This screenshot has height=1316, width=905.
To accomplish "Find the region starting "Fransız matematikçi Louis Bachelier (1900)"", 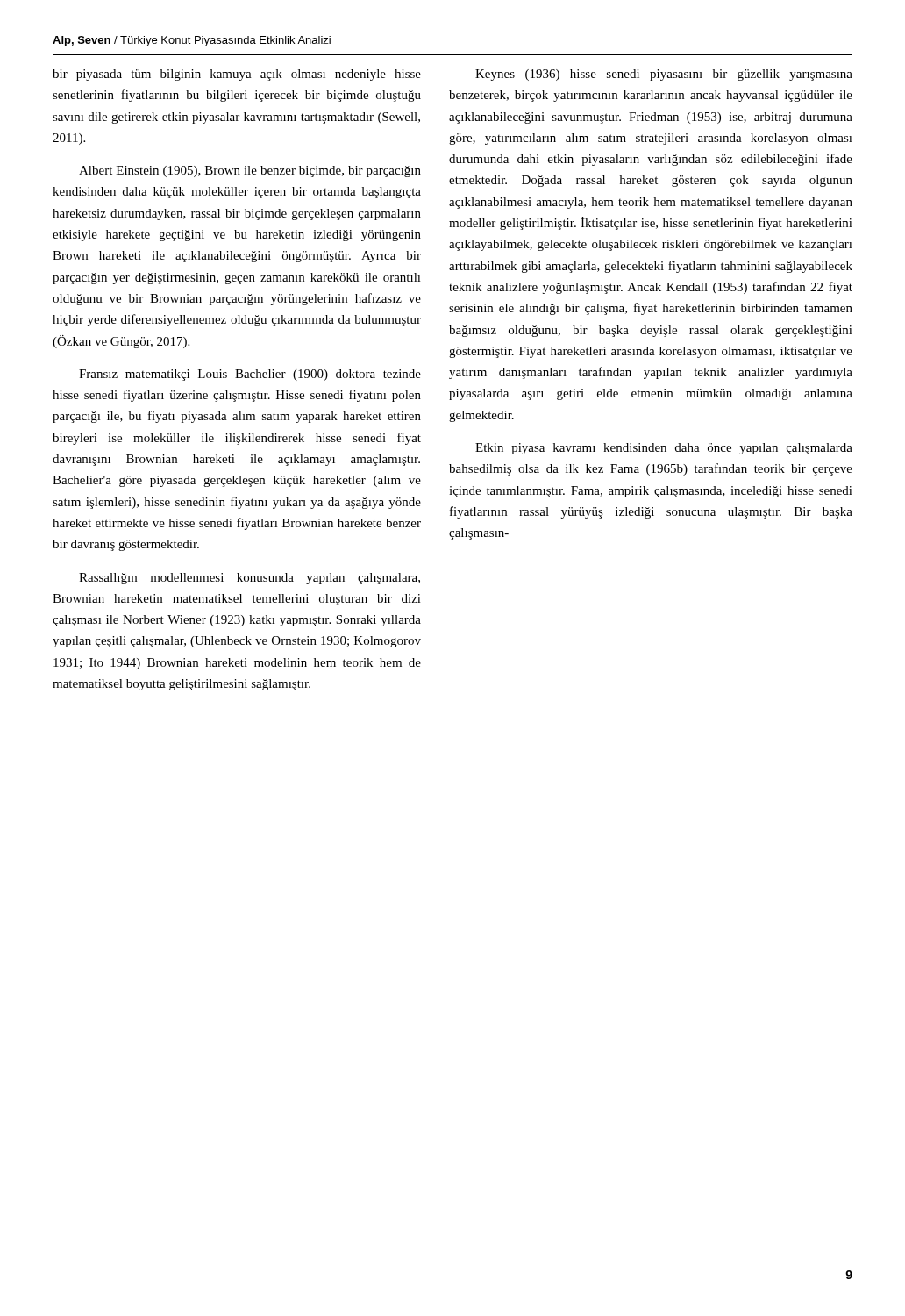I will [x=237, y=459].
